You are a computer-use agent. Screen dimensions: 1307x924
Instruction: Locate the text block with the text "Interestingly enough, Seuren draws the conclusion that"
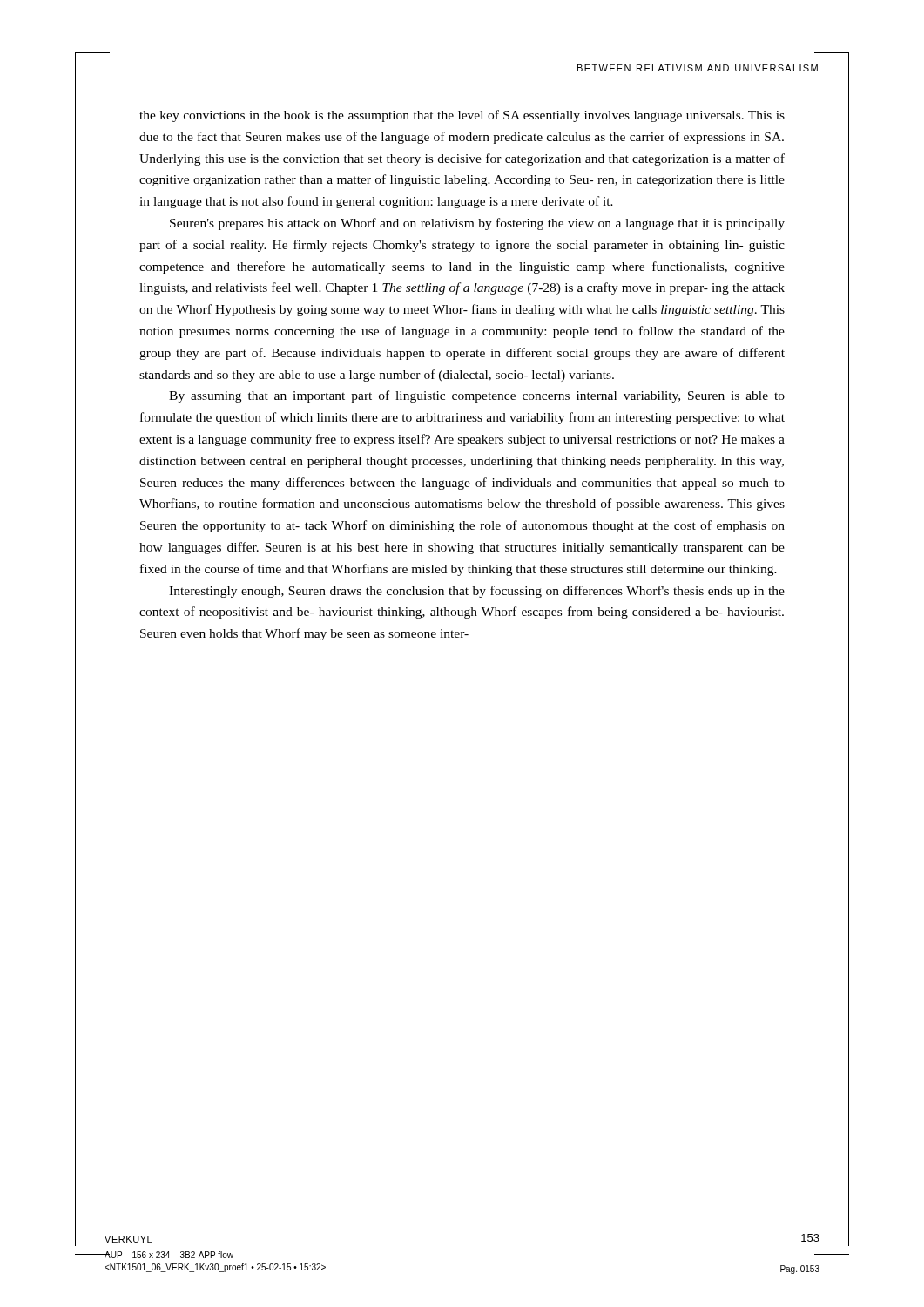462,612
